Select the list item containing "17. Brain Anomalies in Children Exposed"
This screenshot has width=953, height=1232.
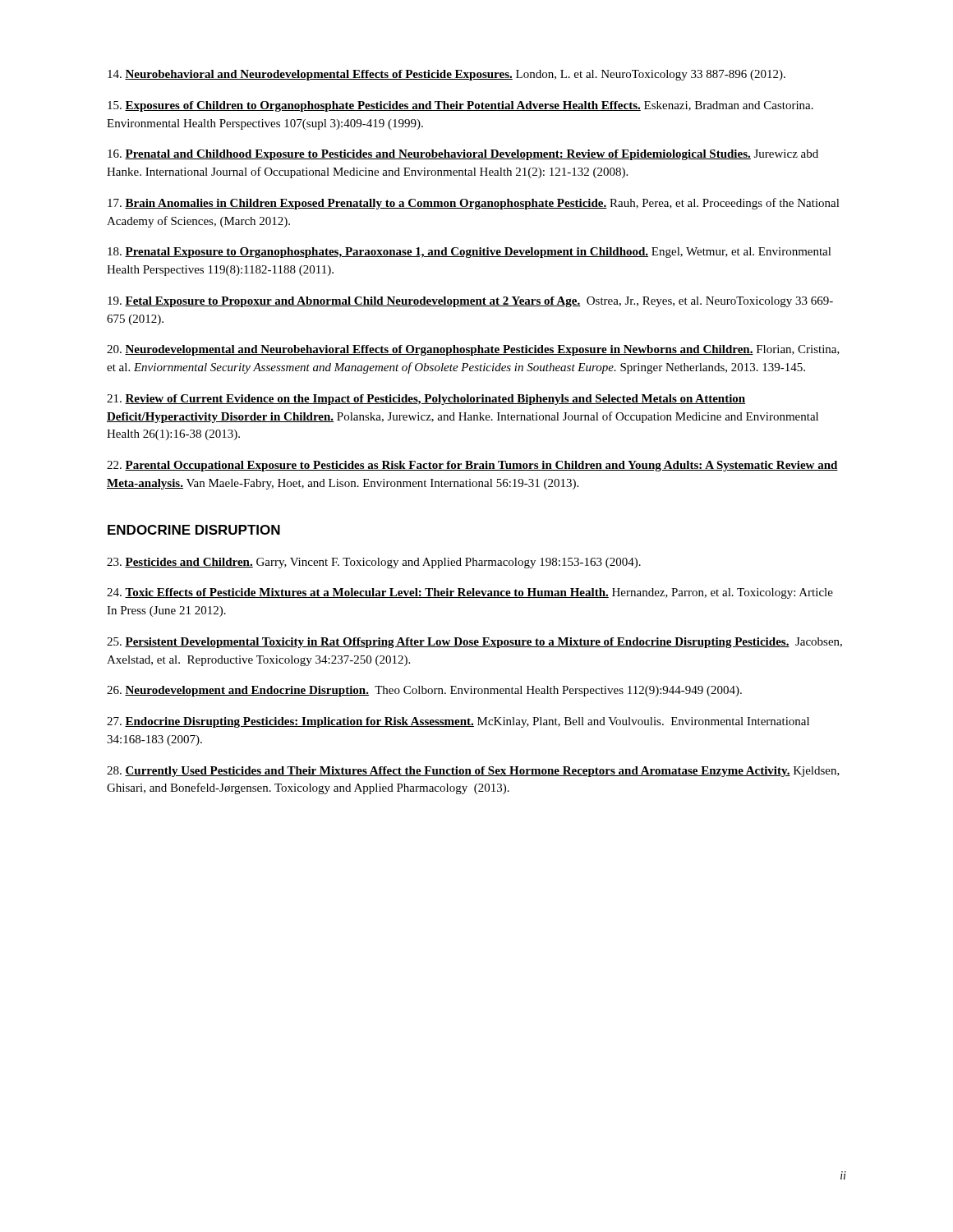[473, 212]
